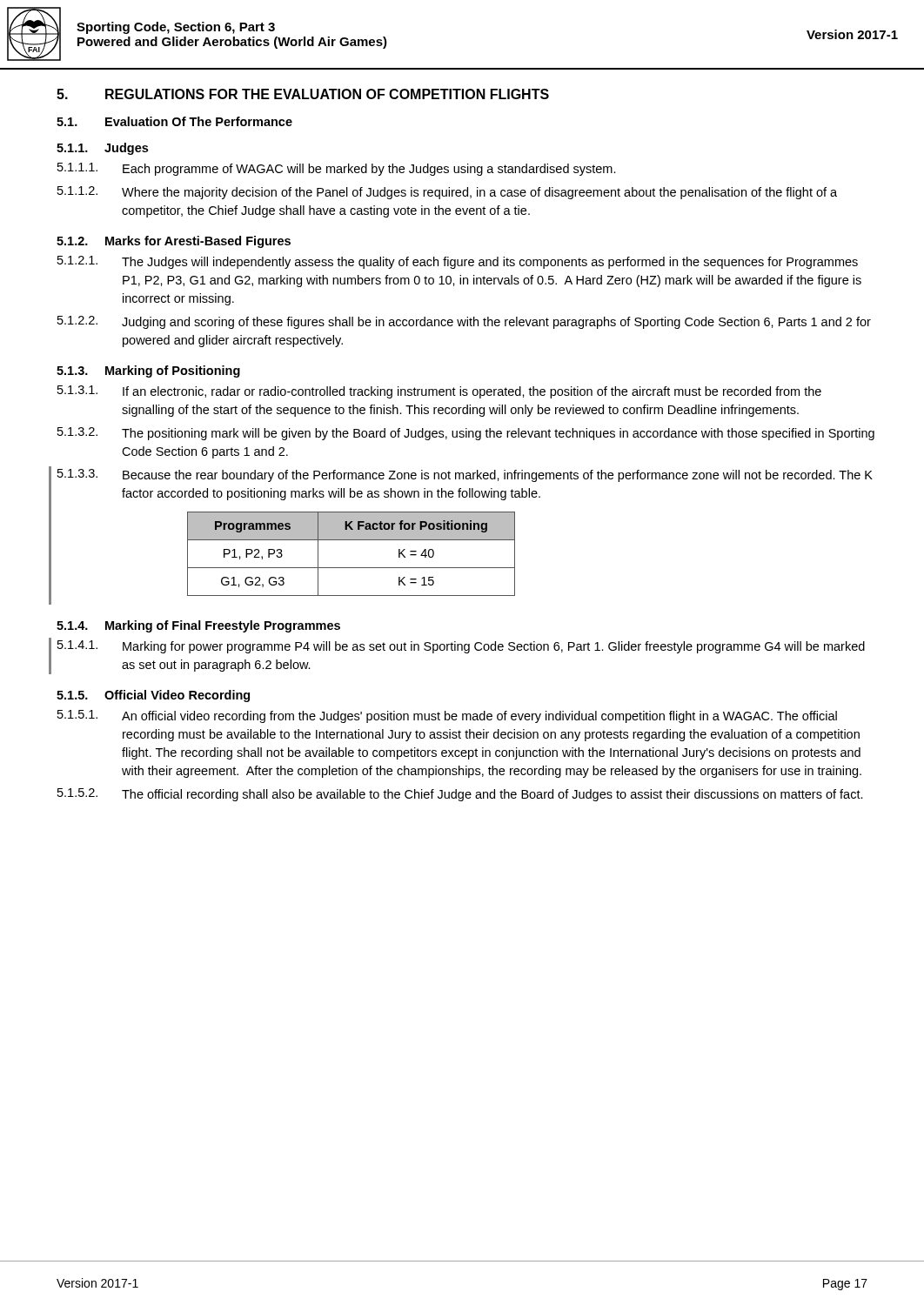The width and height of the screenshot is (924, 1305).
Task: Click on the table containing "K = 40"
Action: 499,554
